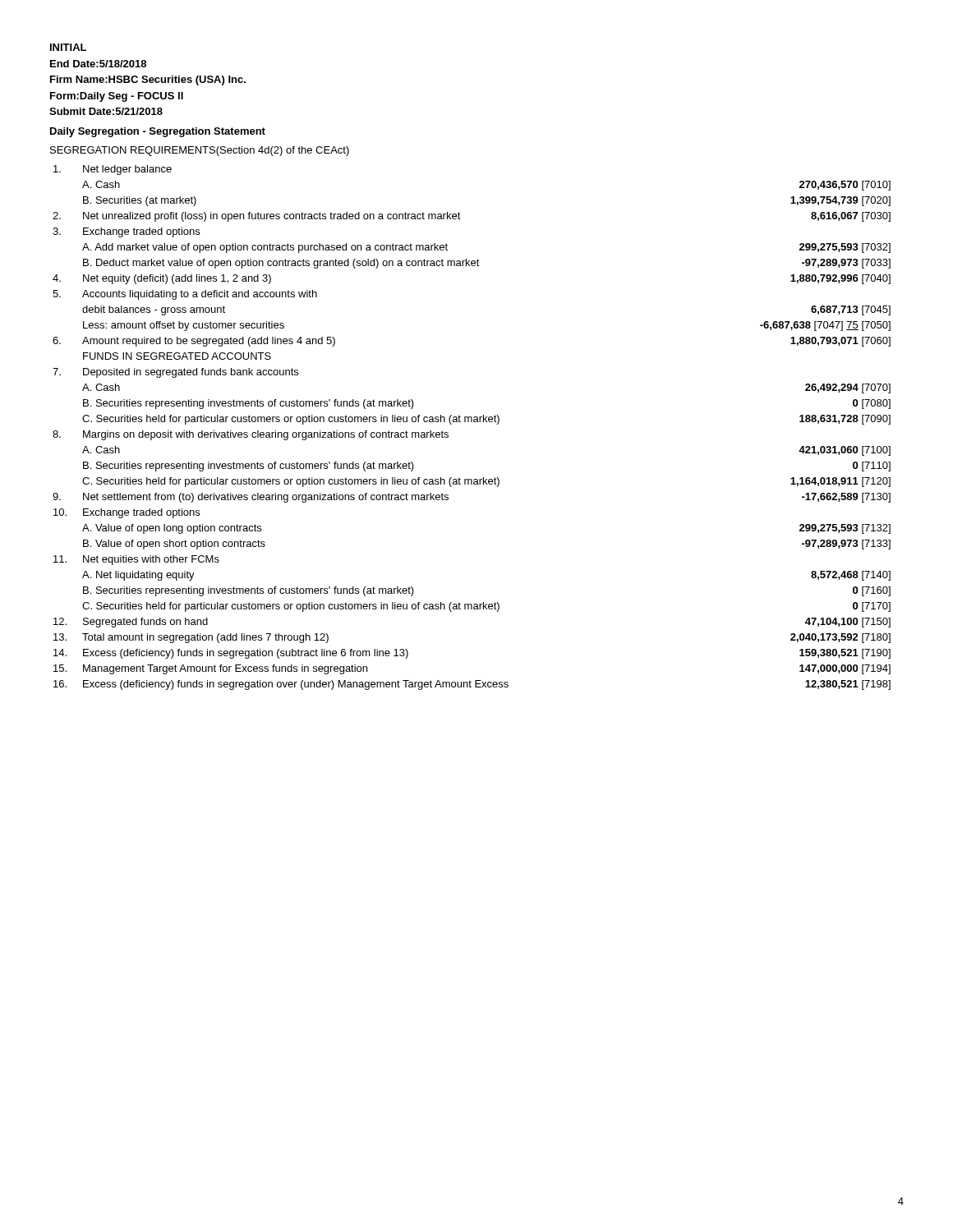Find the text block starting "9. Net settlement from (to) derivatives clearing organizations"
Image resolution: width=953 pixels, height=1232 pixels.
(262, 497)
